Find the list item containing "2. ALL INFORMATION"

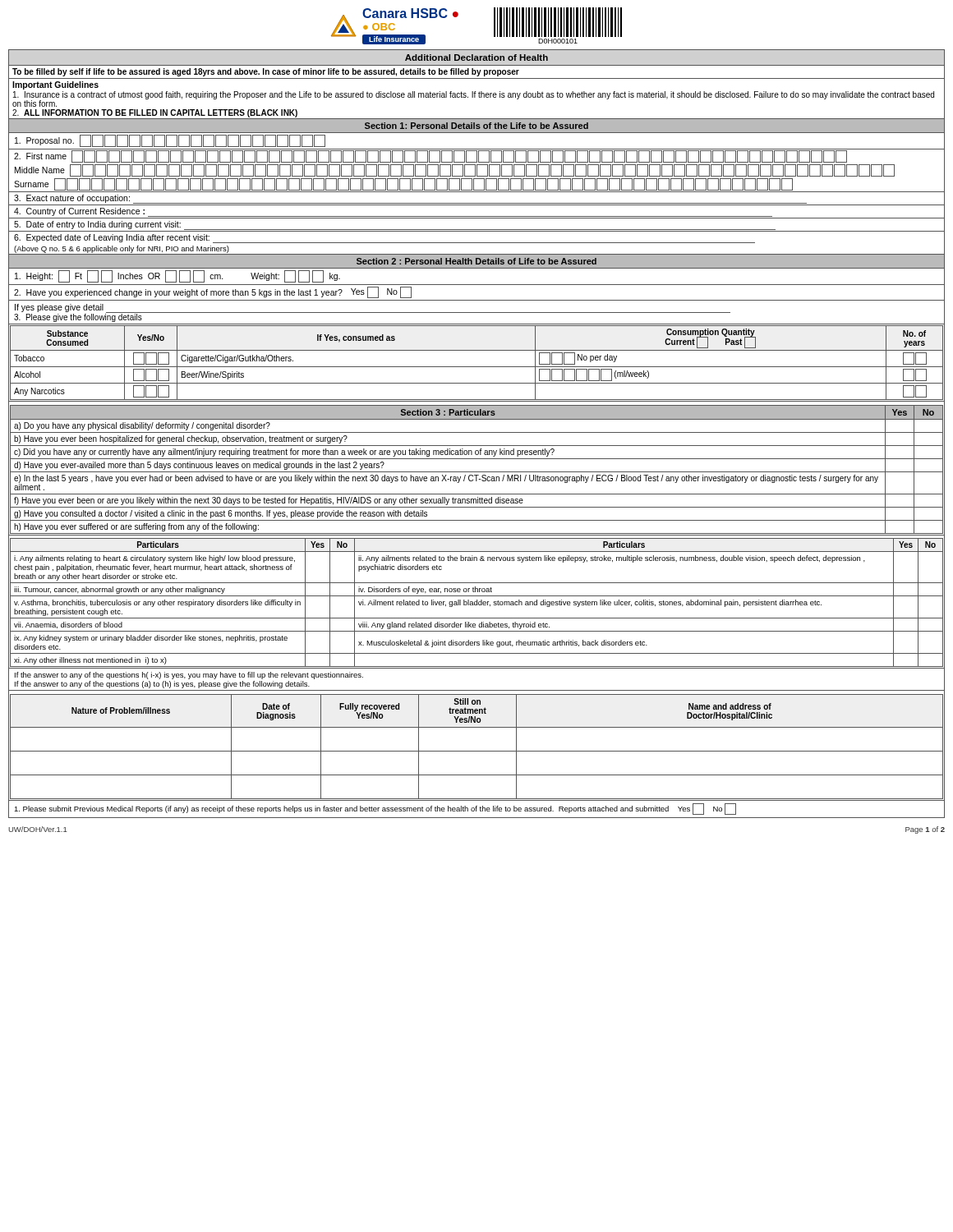pos(155,113)
